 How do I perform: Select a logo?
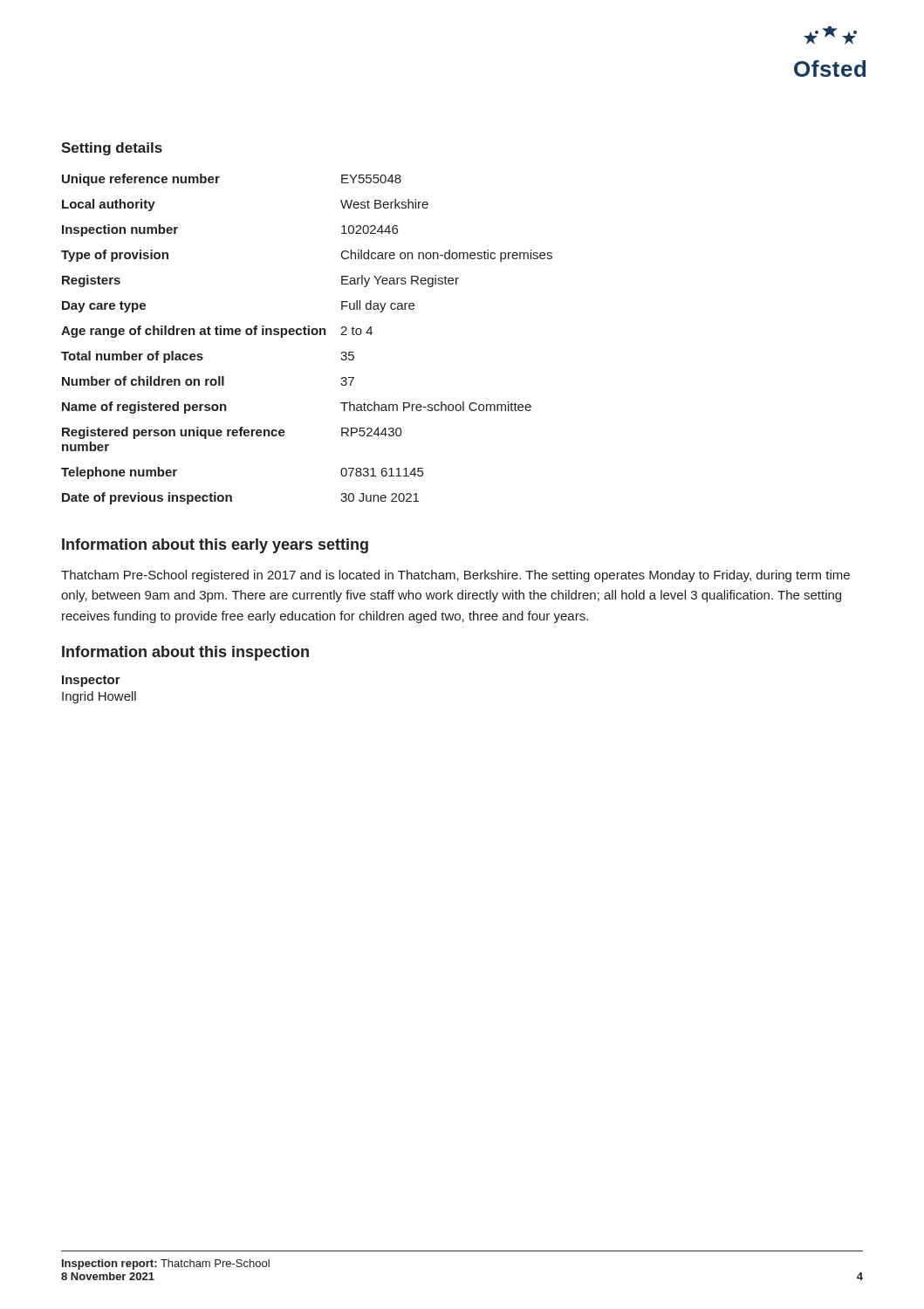832,59
